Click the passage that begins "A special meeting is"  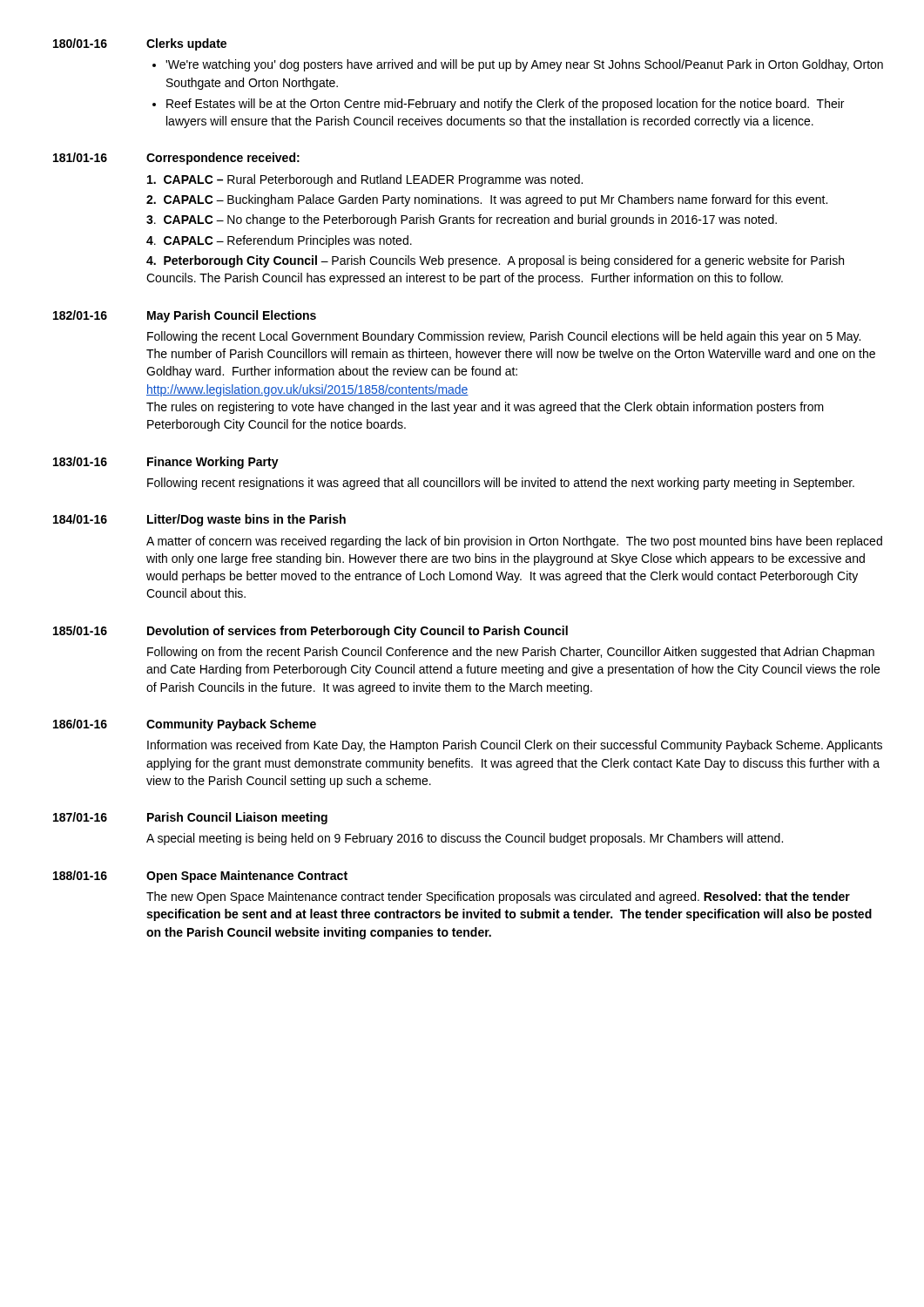(465, 839)
